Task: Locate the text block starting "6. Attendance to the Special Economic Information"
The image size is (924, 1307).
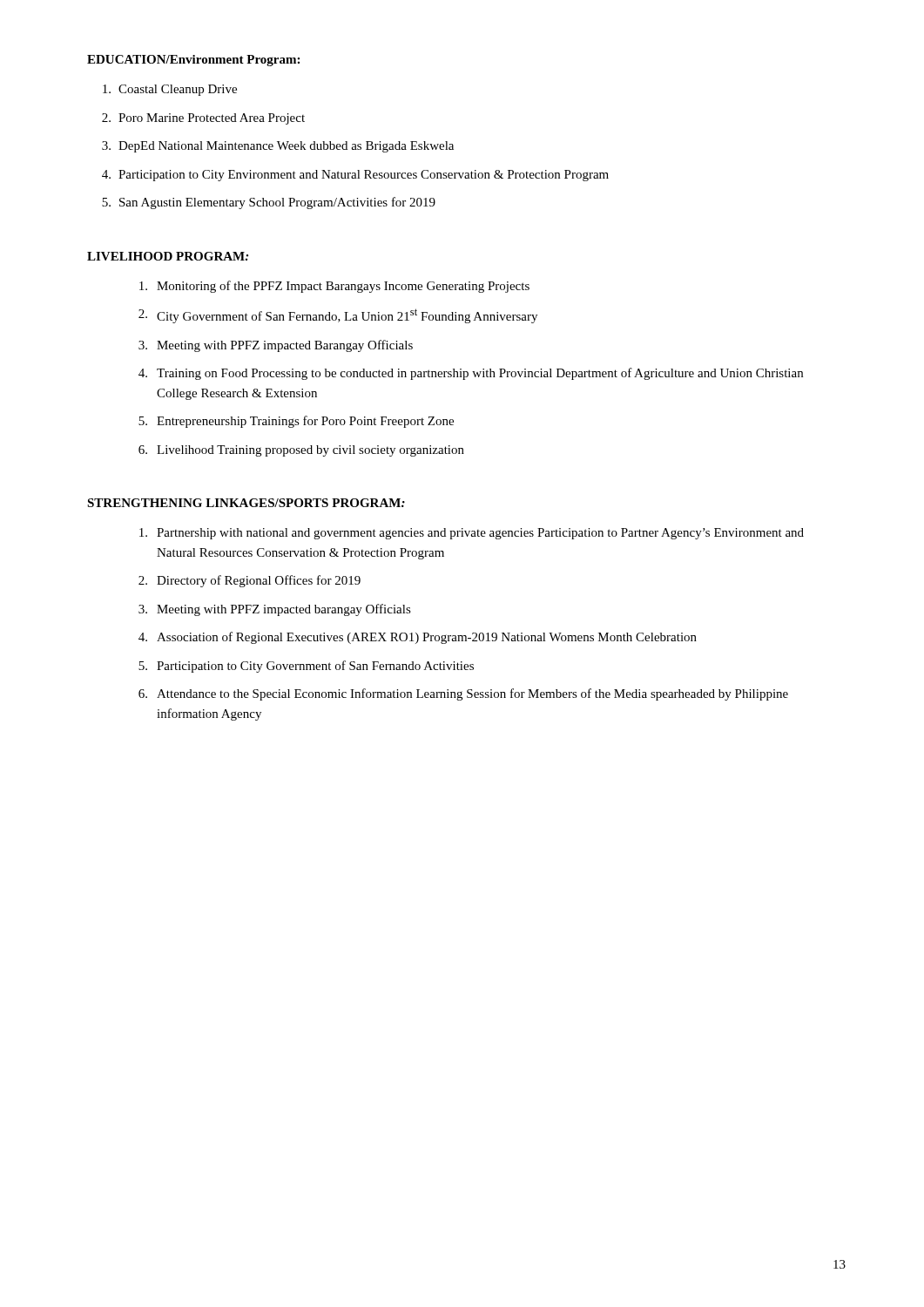Action: pos(479,704)
